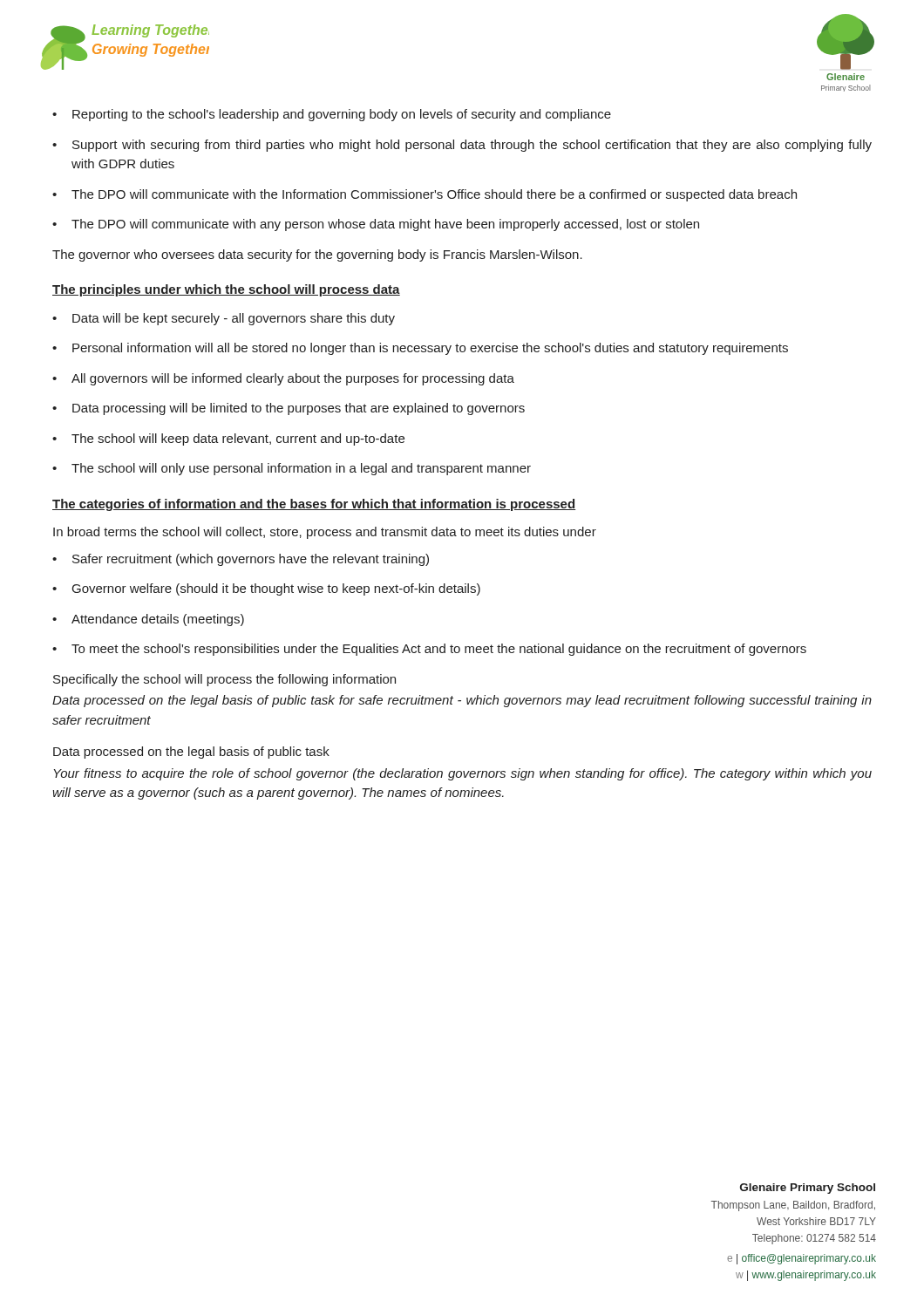Screen dimensions: 1308x924
Task: Locate the list item with the text "• Personal information will all be stored"
Action: tap(462, 348)
